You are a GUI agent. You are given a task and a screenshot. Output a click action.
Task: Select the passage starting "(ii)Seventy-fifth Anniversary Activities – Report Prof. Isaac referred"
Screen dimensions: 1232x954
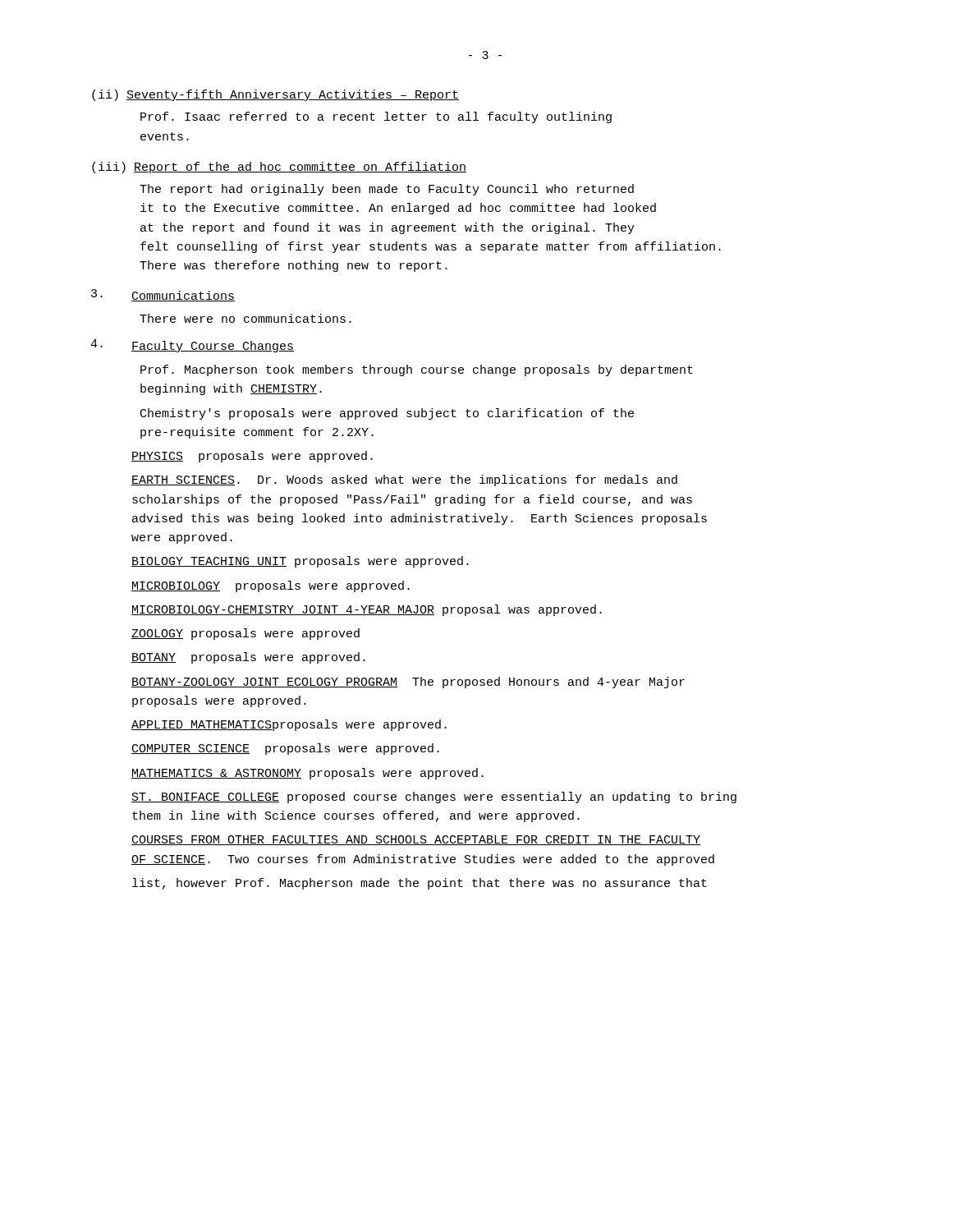pos(485,117)
